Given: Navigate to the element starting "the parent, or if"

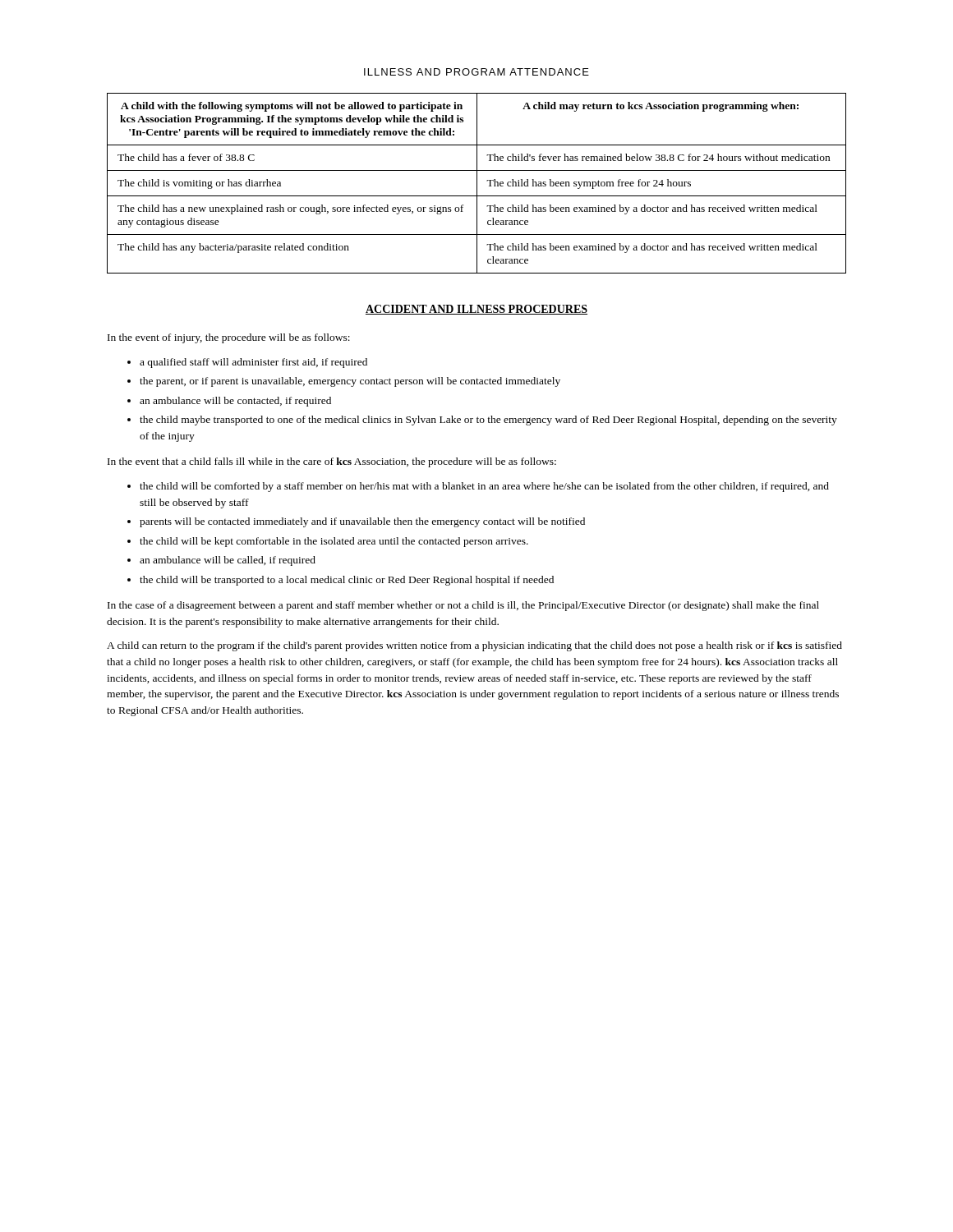Looking at the screenshot, I should pyautogui.click(x=350, y=381).
